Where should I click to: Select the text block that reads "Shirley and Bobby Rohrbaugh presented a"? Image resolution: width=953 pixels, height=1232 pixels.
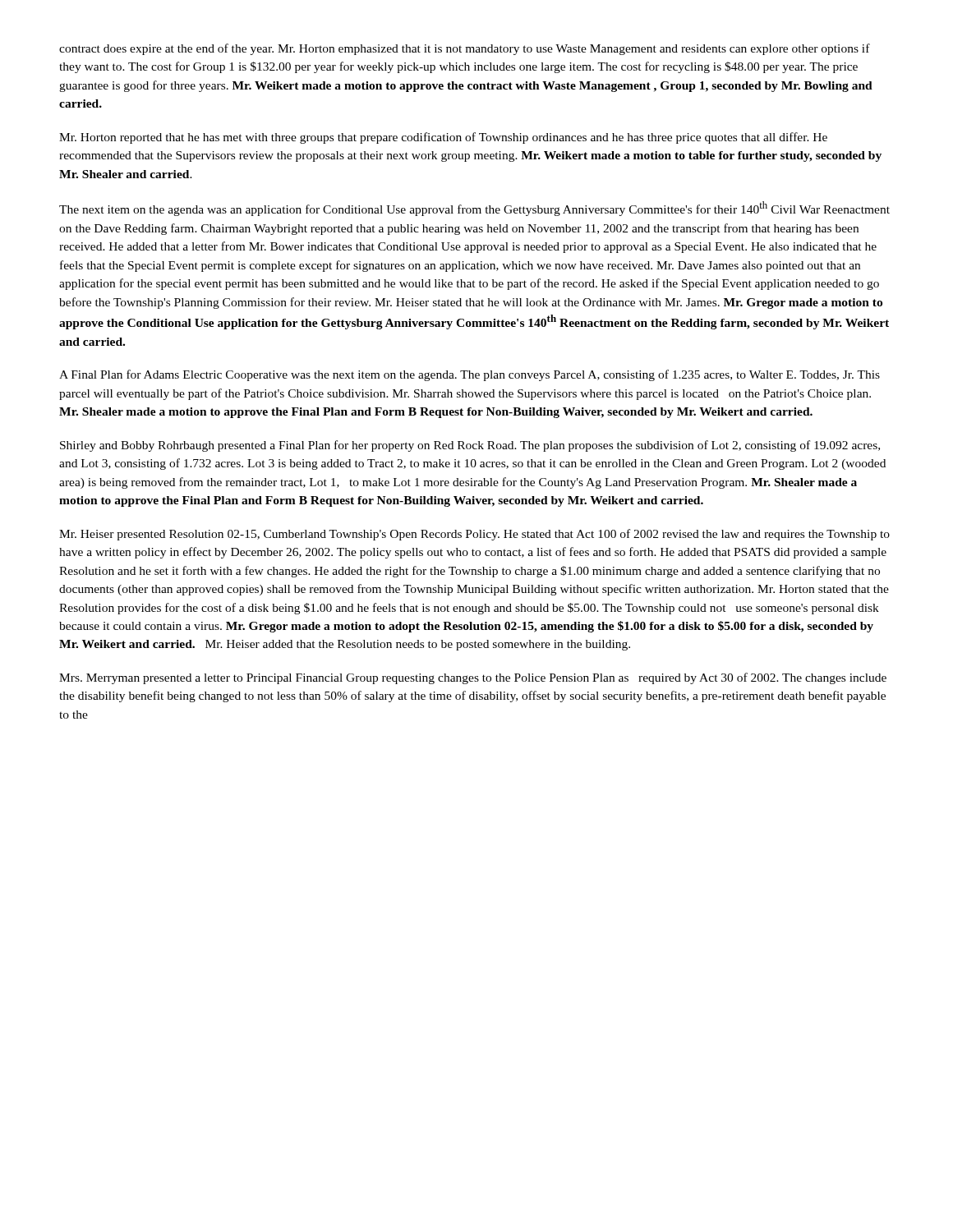473,472
